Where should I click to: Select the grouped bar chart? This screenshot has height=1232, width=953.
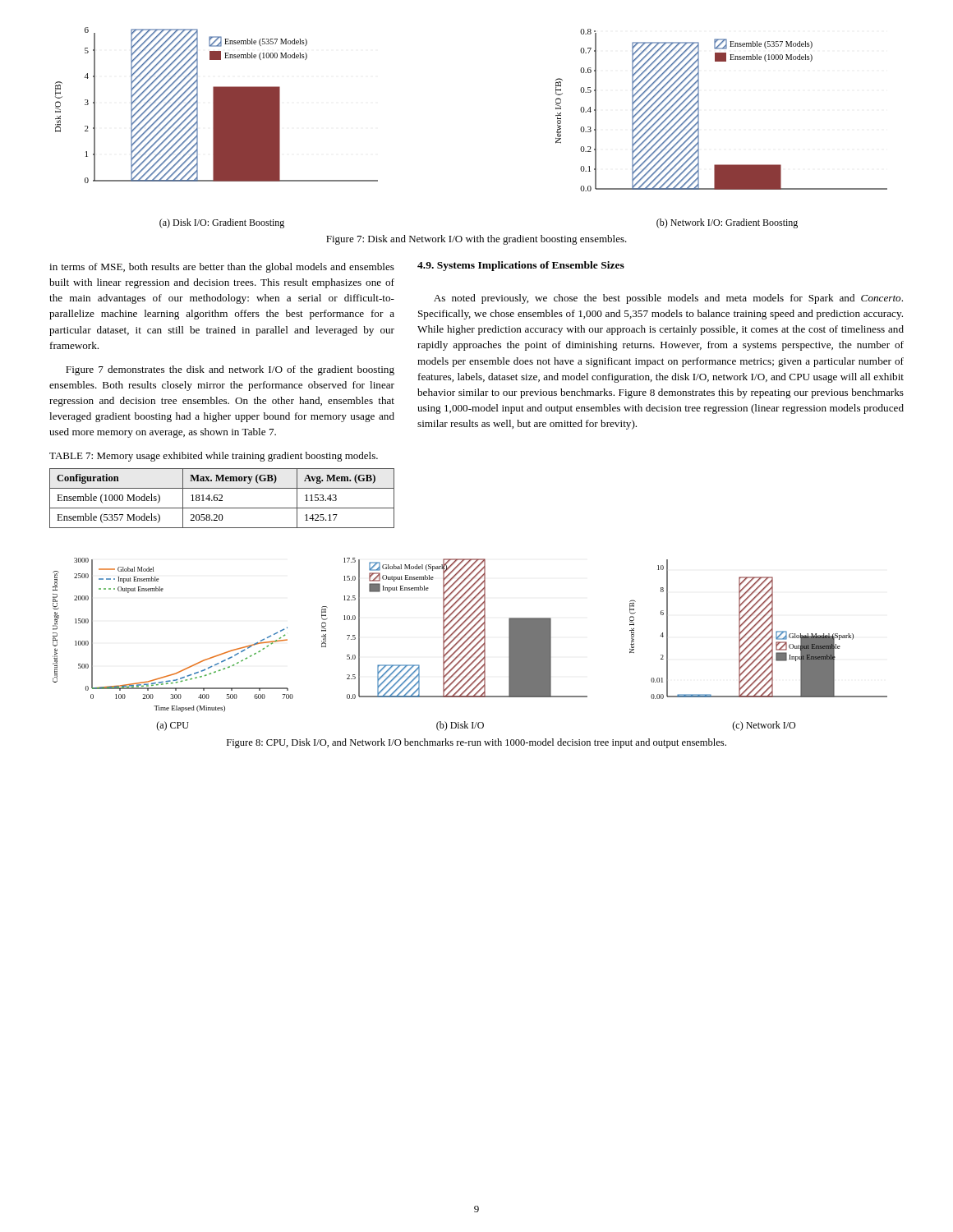tap(476, 129)
